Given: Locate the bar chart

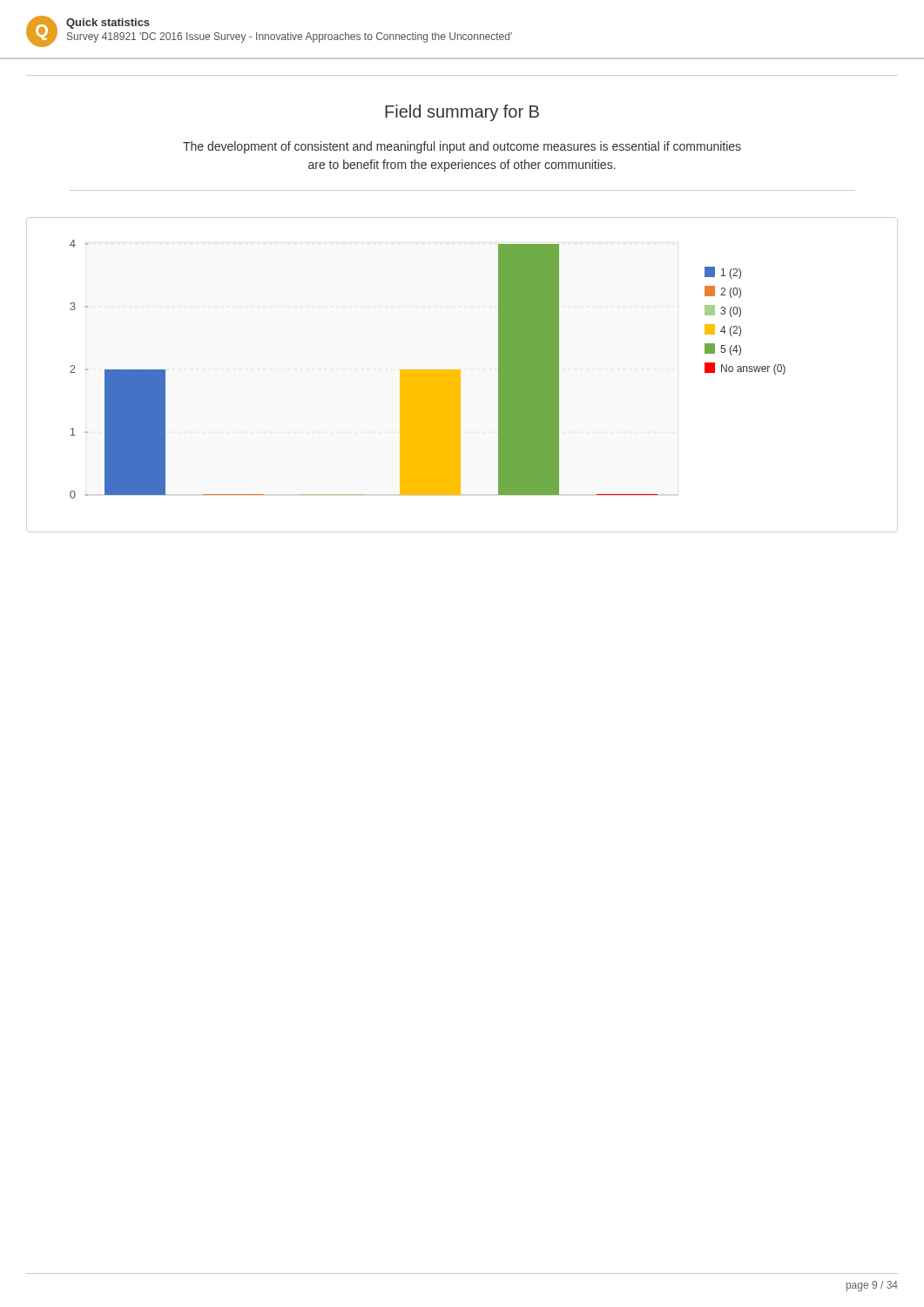Looking at the screenshot, I should (x=462, y=375).
